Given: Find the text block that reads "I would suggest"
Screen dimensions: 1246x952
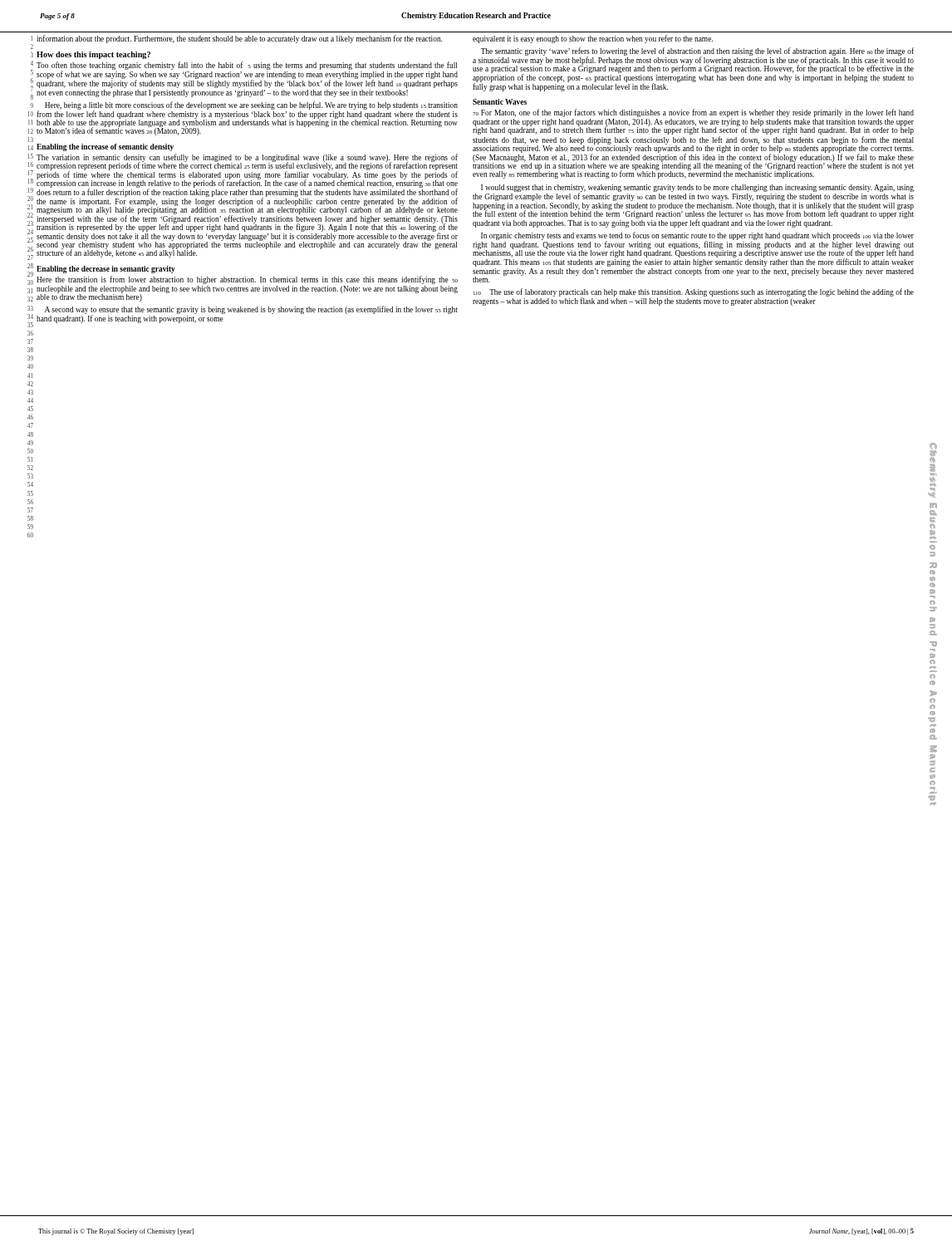Looking at the screenshot, I should pos(693,206).
